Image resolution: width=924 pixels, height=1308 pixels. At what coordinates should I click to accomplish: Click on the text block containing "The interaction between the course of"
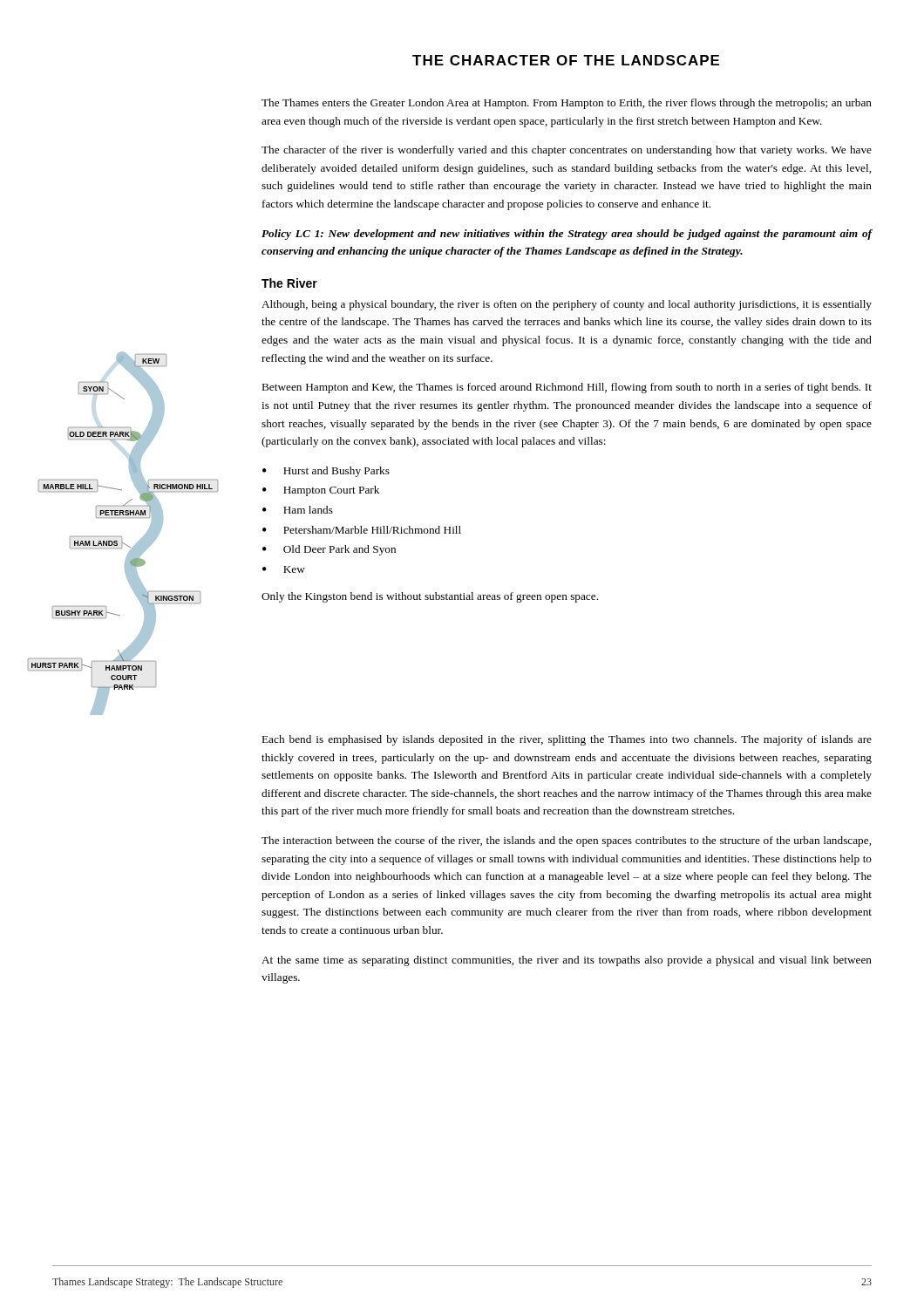(x=567, y=886)
